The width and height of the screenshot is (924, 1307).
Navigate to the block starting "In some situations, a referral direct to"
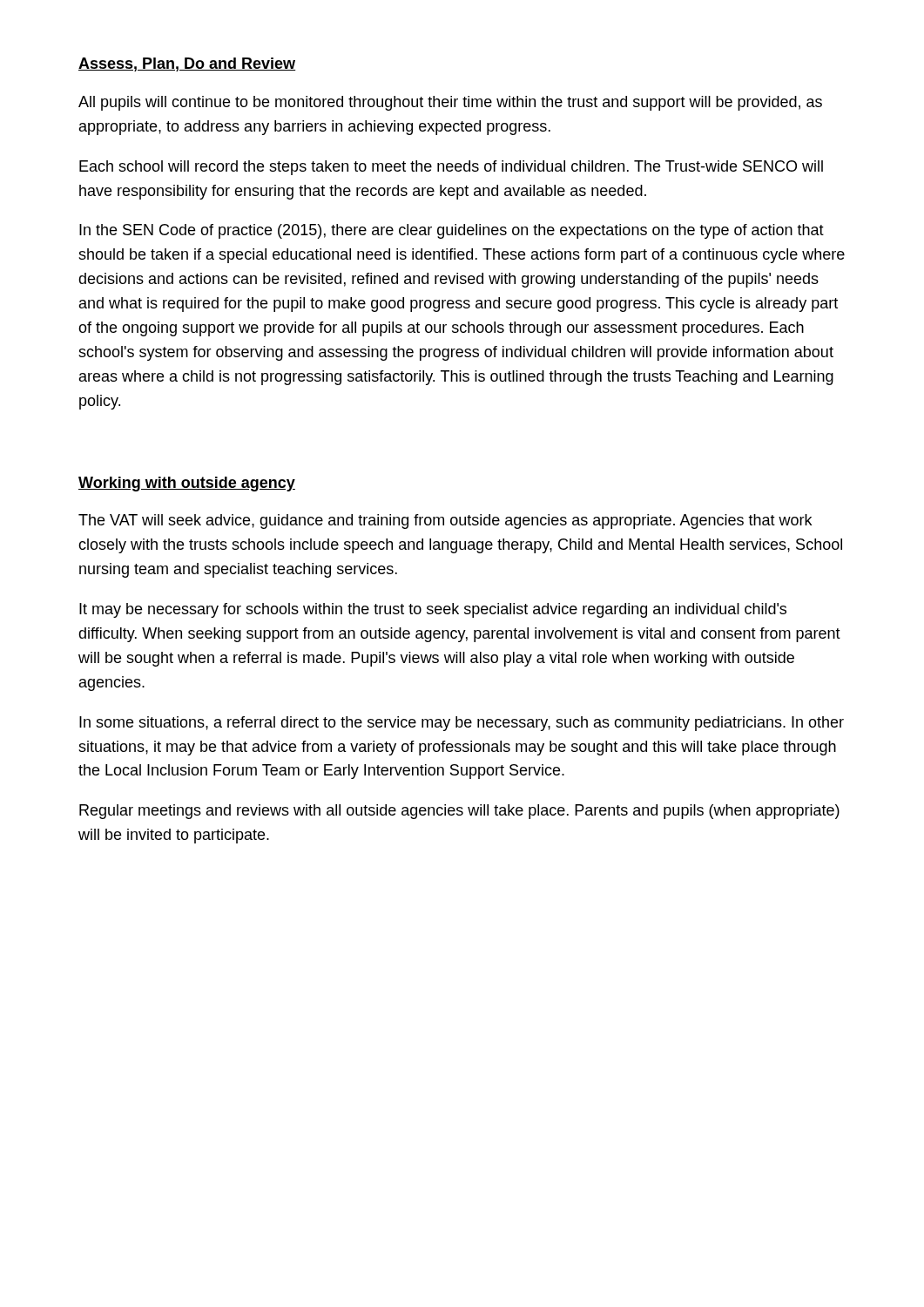[461, 746]
